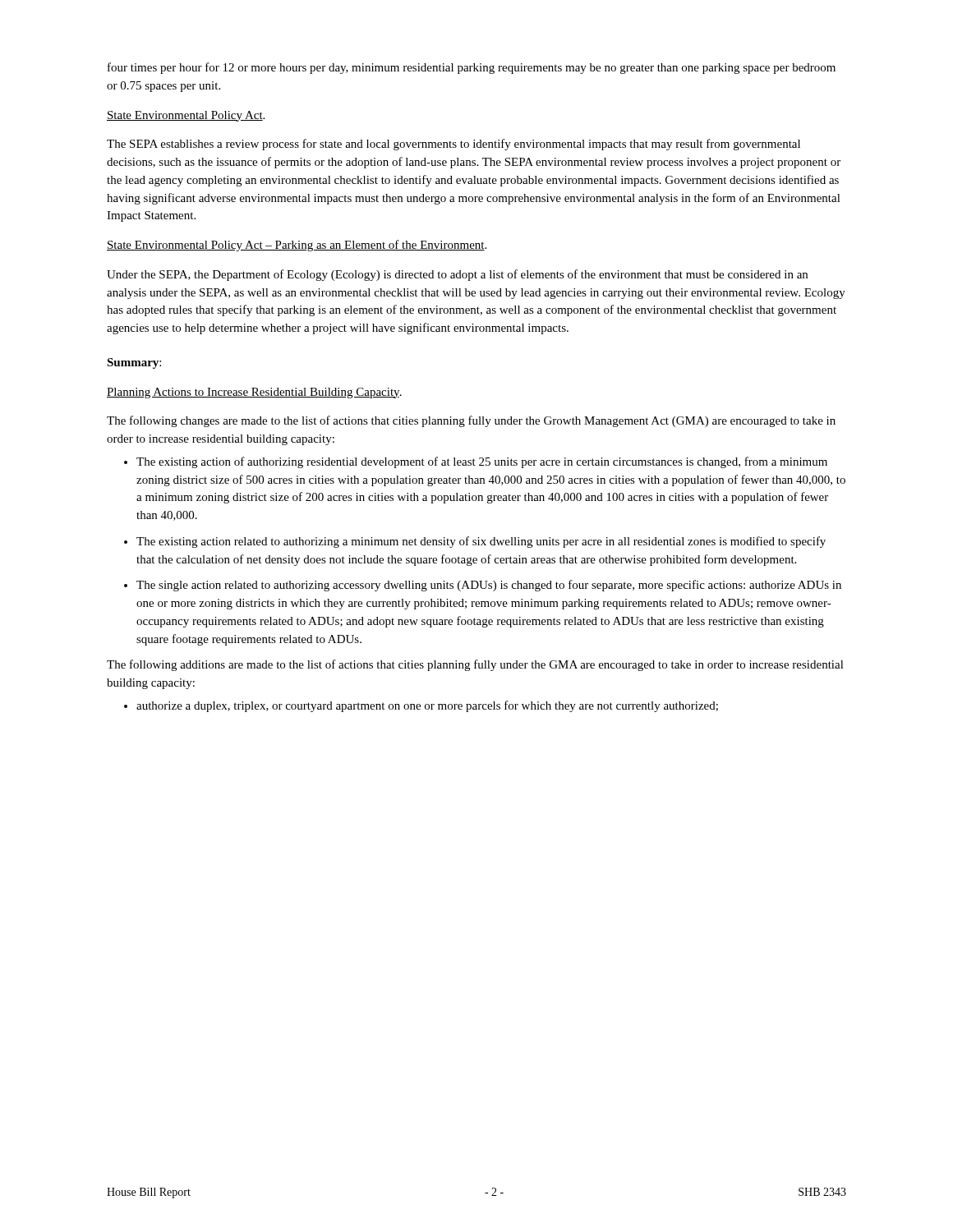
Task: Click on the list item containing "The existing action of authorizing residential development of"
Action: (x=491, y=488)
